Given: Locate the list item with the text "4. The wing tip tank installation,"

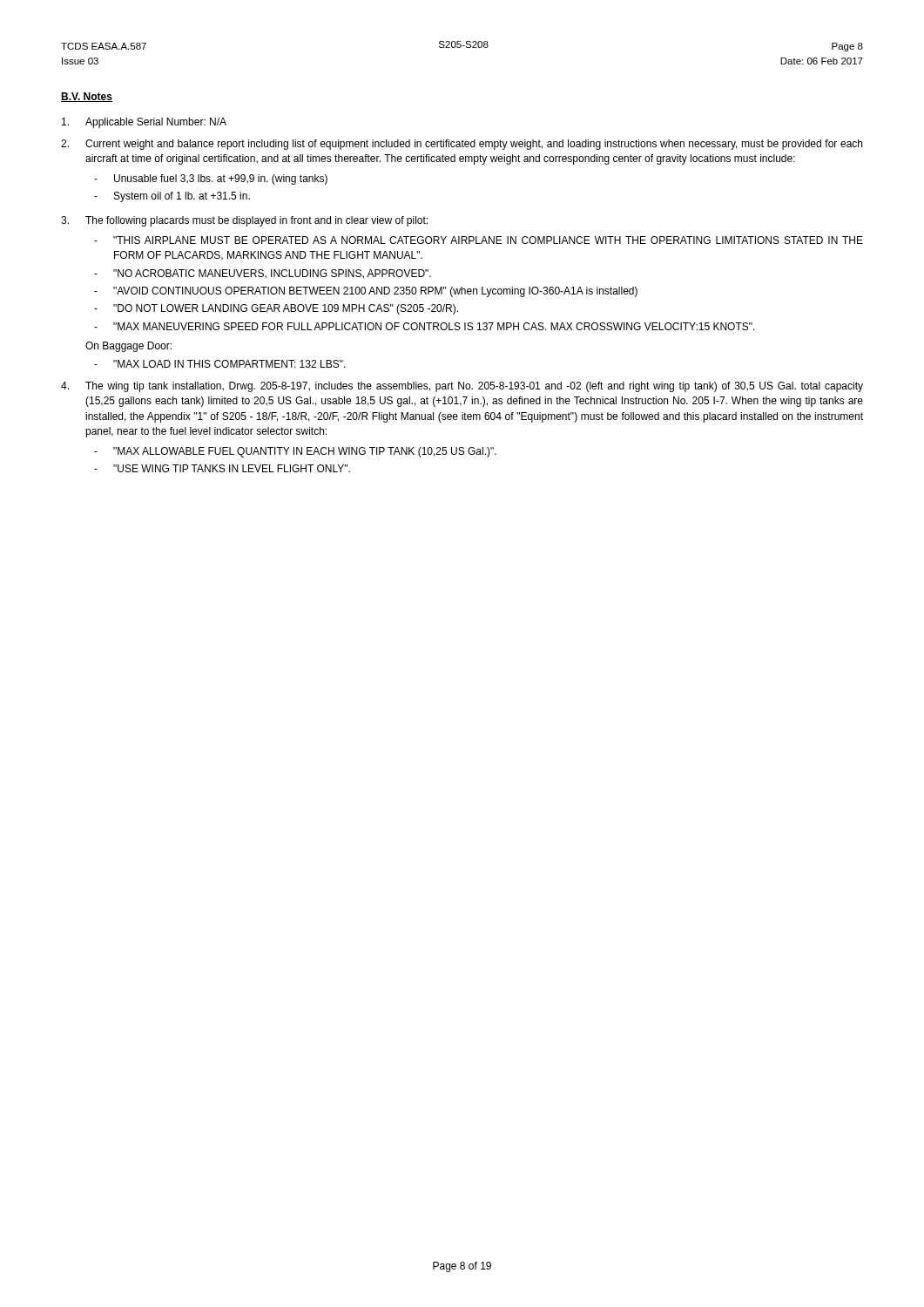Looking at the screenshot, I should [462, 429].
